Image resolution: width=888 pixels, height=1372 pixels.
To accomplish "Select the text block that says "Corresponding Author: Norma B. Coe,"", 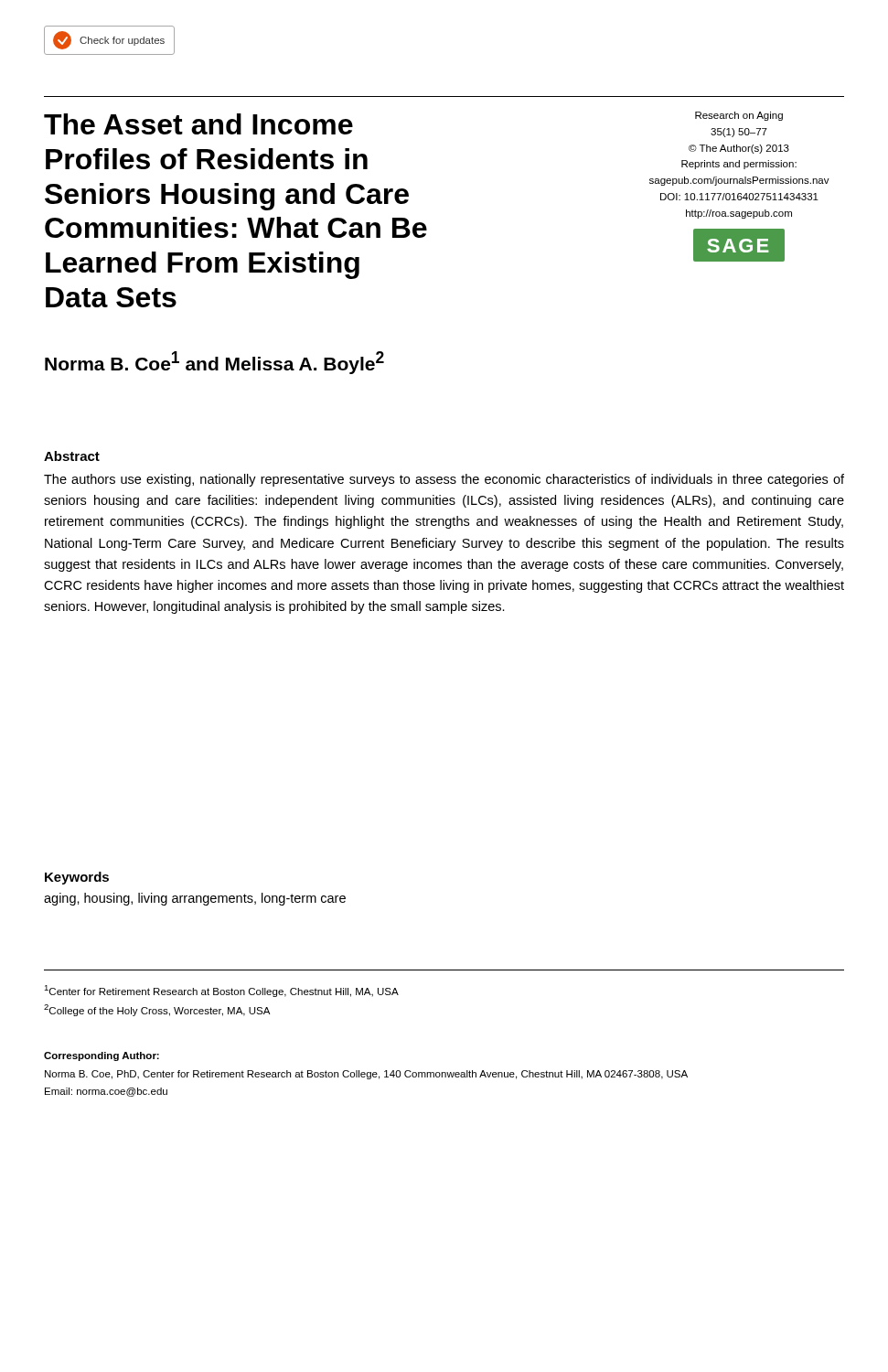I will coord(444,1074).
